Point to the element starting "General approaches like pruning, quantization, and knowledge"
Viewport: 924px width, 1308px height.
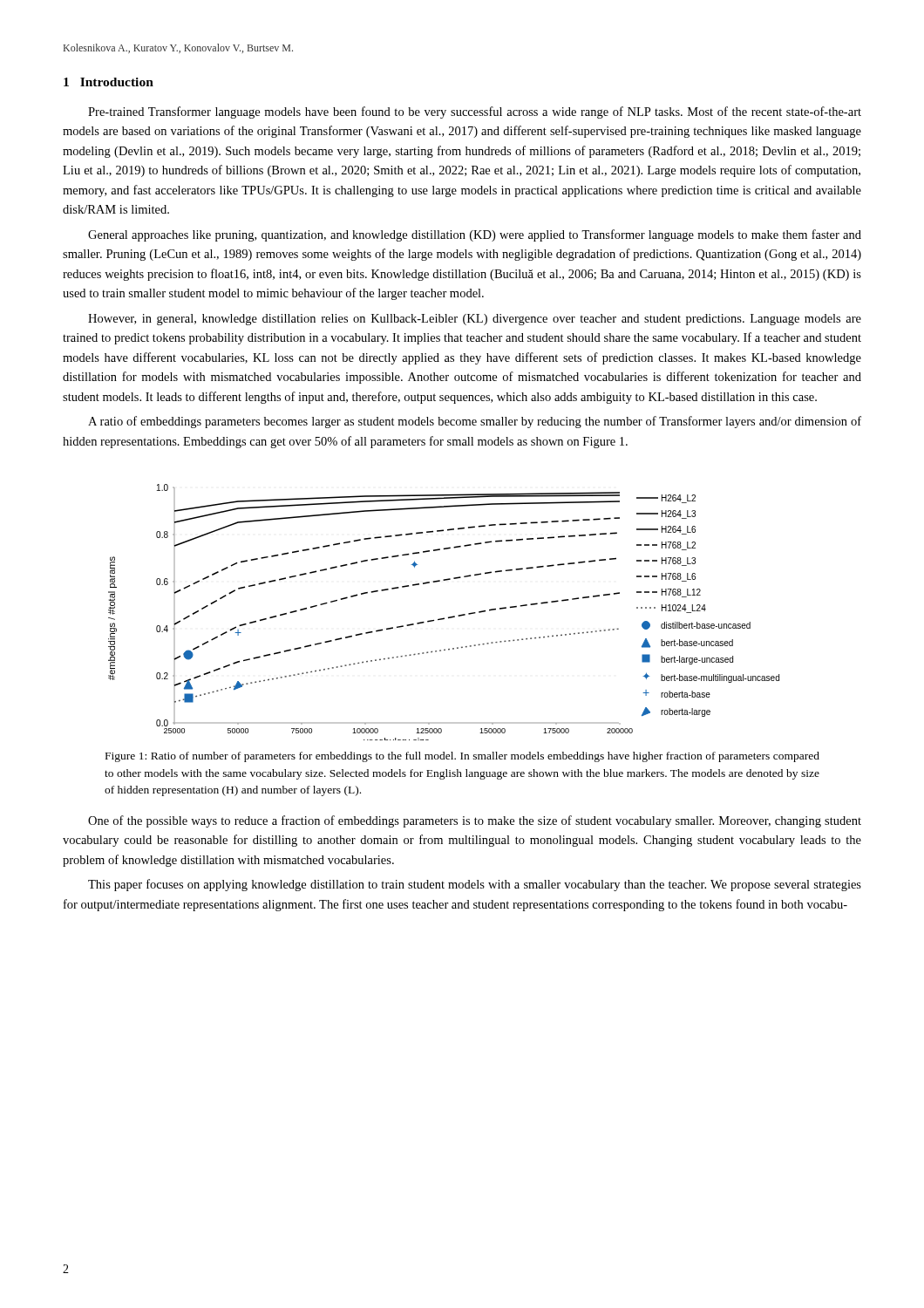coord(462,264)
